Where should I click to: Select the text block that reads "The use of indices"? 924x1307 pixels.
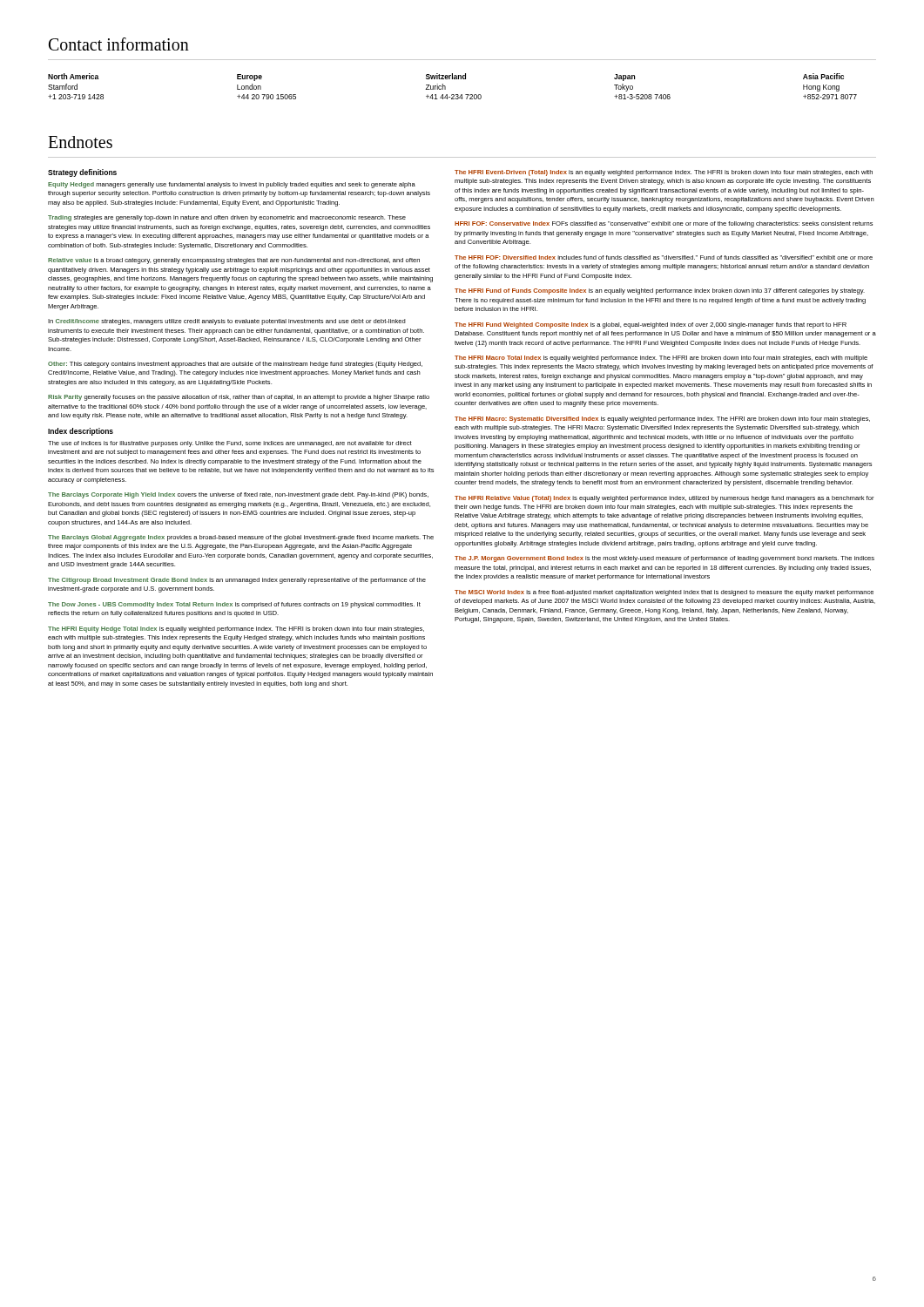(241, 461)
